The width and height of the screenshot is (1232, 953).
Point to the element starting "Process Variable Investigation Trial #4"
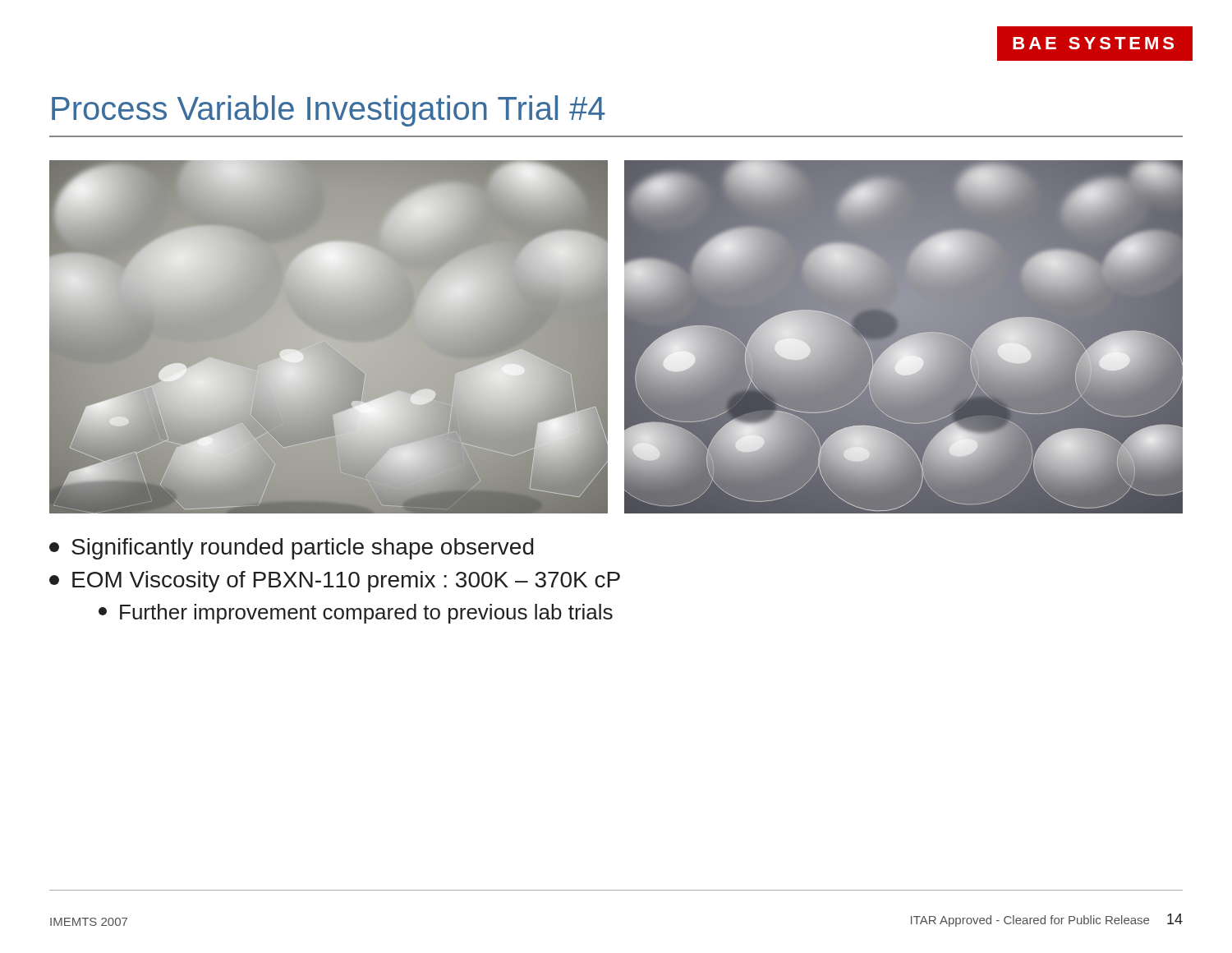616,114
